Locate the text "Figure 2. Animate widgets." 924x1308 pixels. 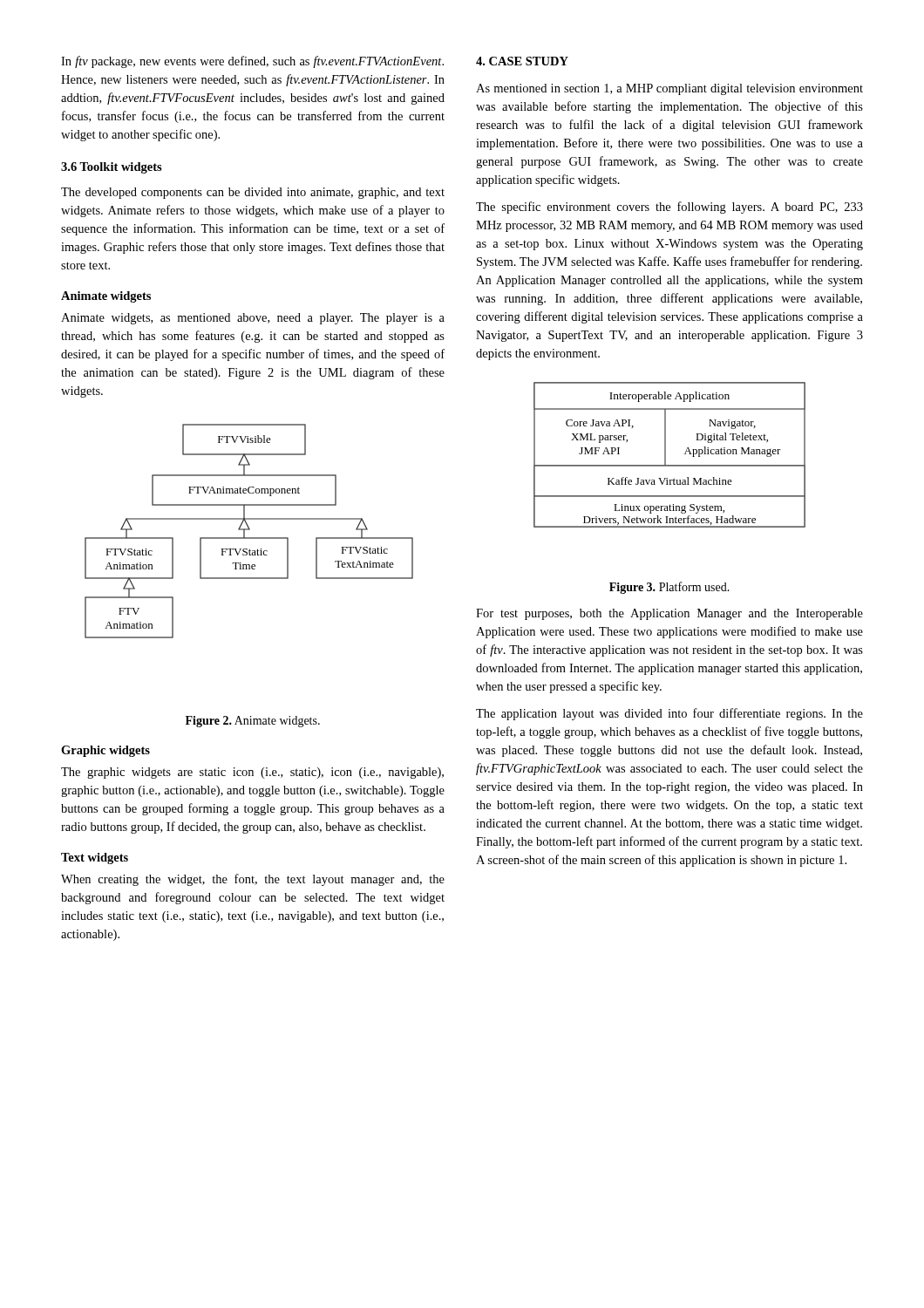tap(253, 721)
